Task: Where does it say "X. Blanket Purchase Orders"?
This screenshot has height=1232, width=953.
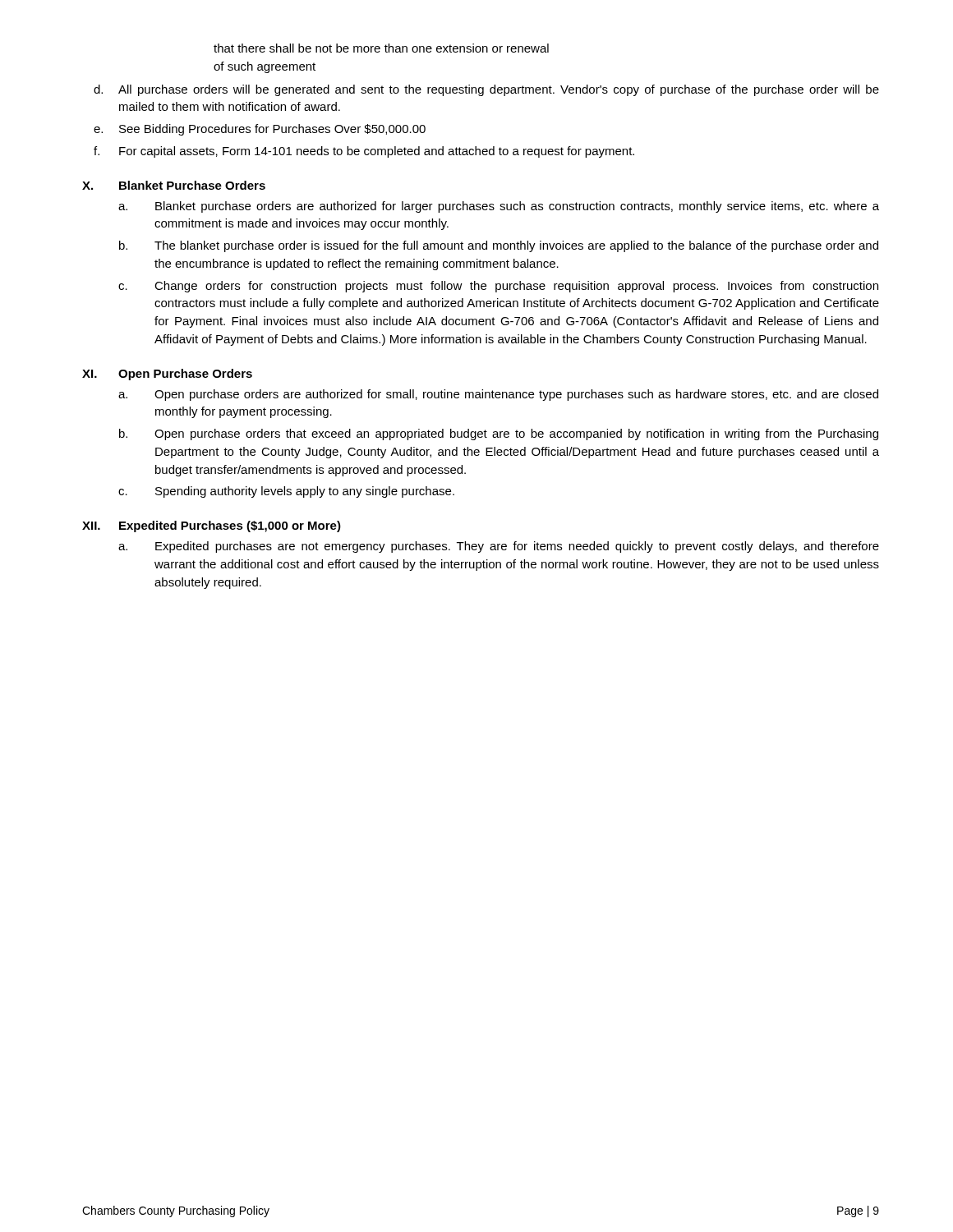Action: [x=174, y=185]
